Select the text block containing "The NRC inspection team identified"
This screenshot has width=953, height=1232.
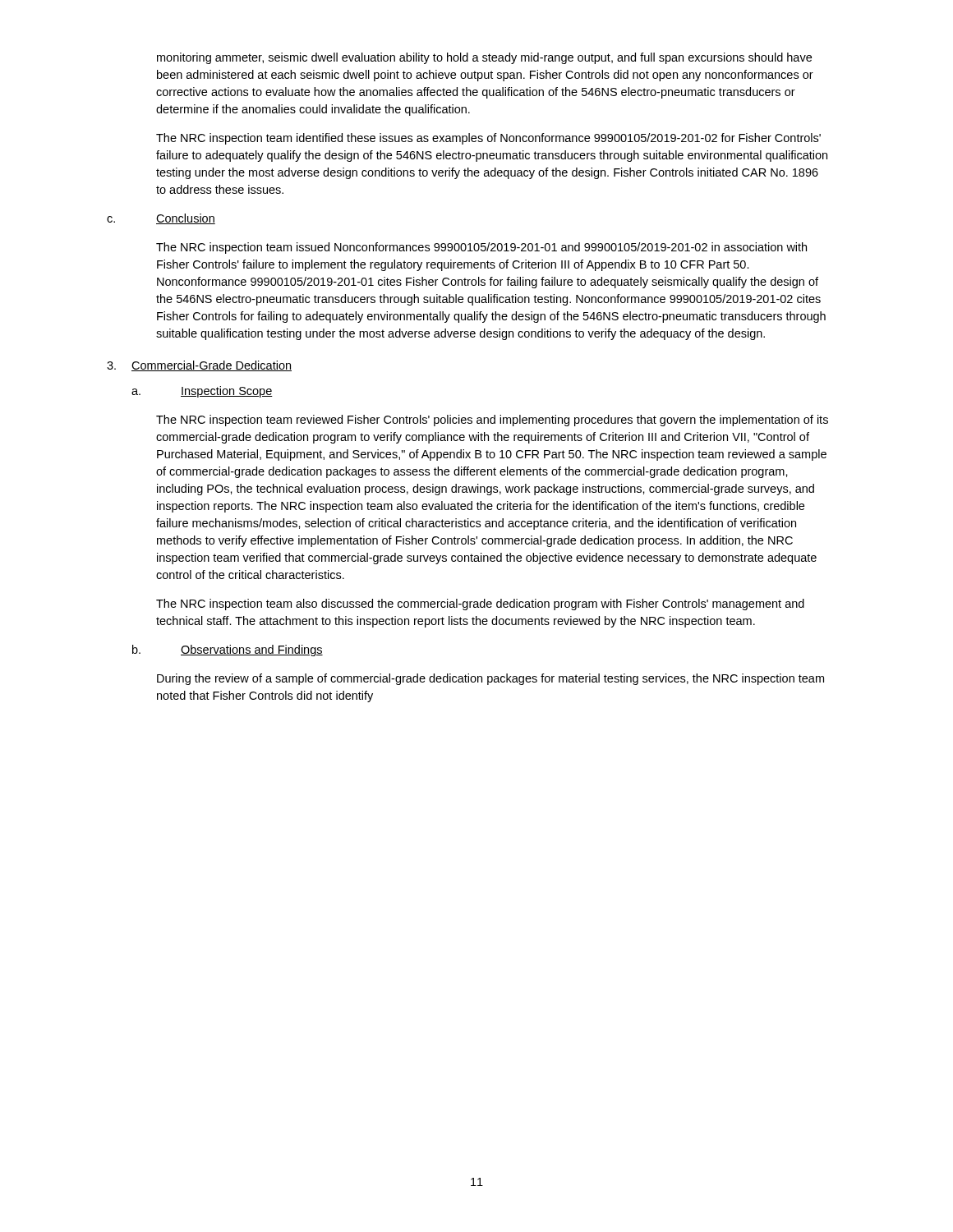click(492, 164)
